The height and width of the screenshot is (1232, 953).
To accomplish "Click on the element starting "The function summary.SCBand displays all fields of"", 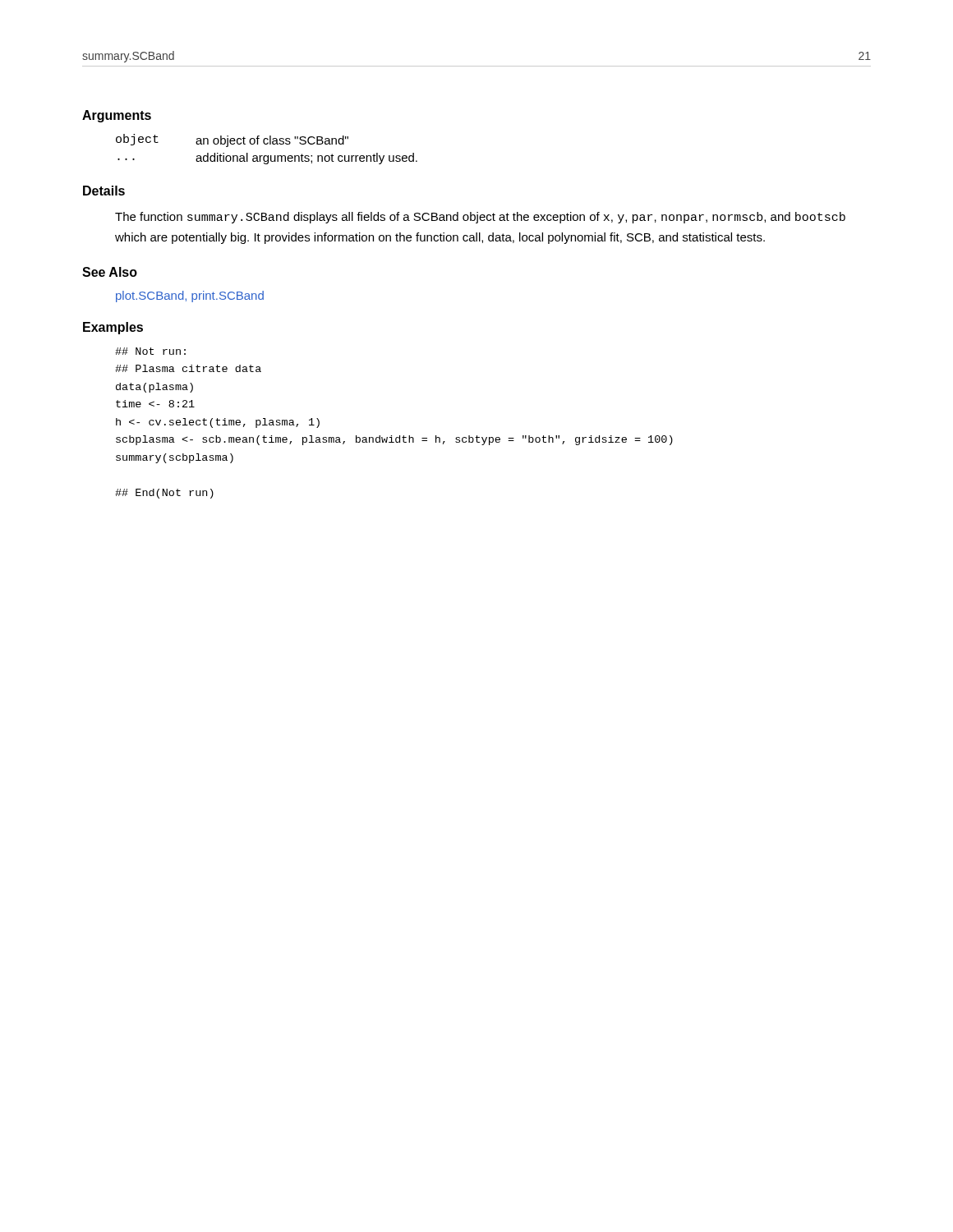I will (x=481, y=227).
